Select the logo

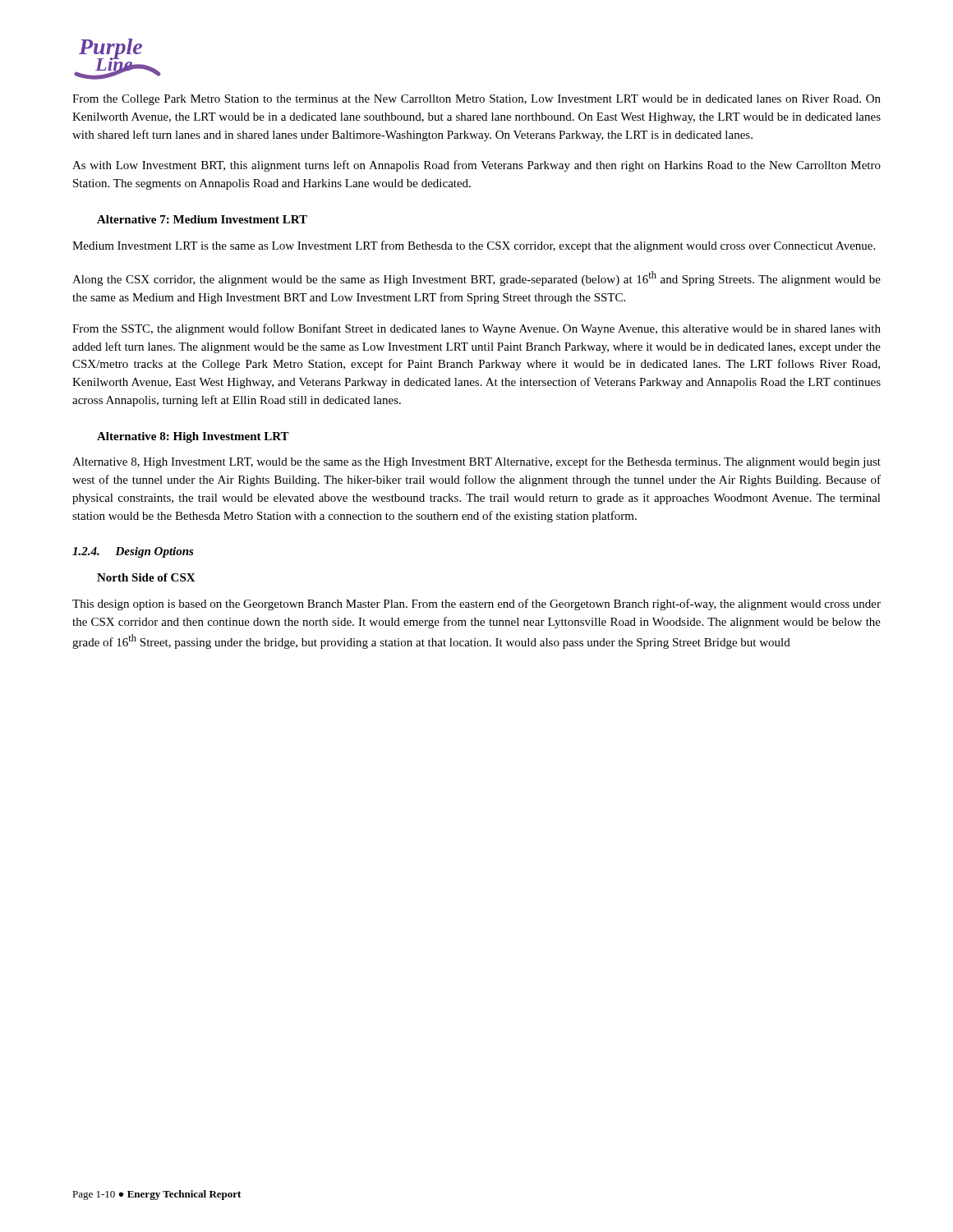(118, 54)
